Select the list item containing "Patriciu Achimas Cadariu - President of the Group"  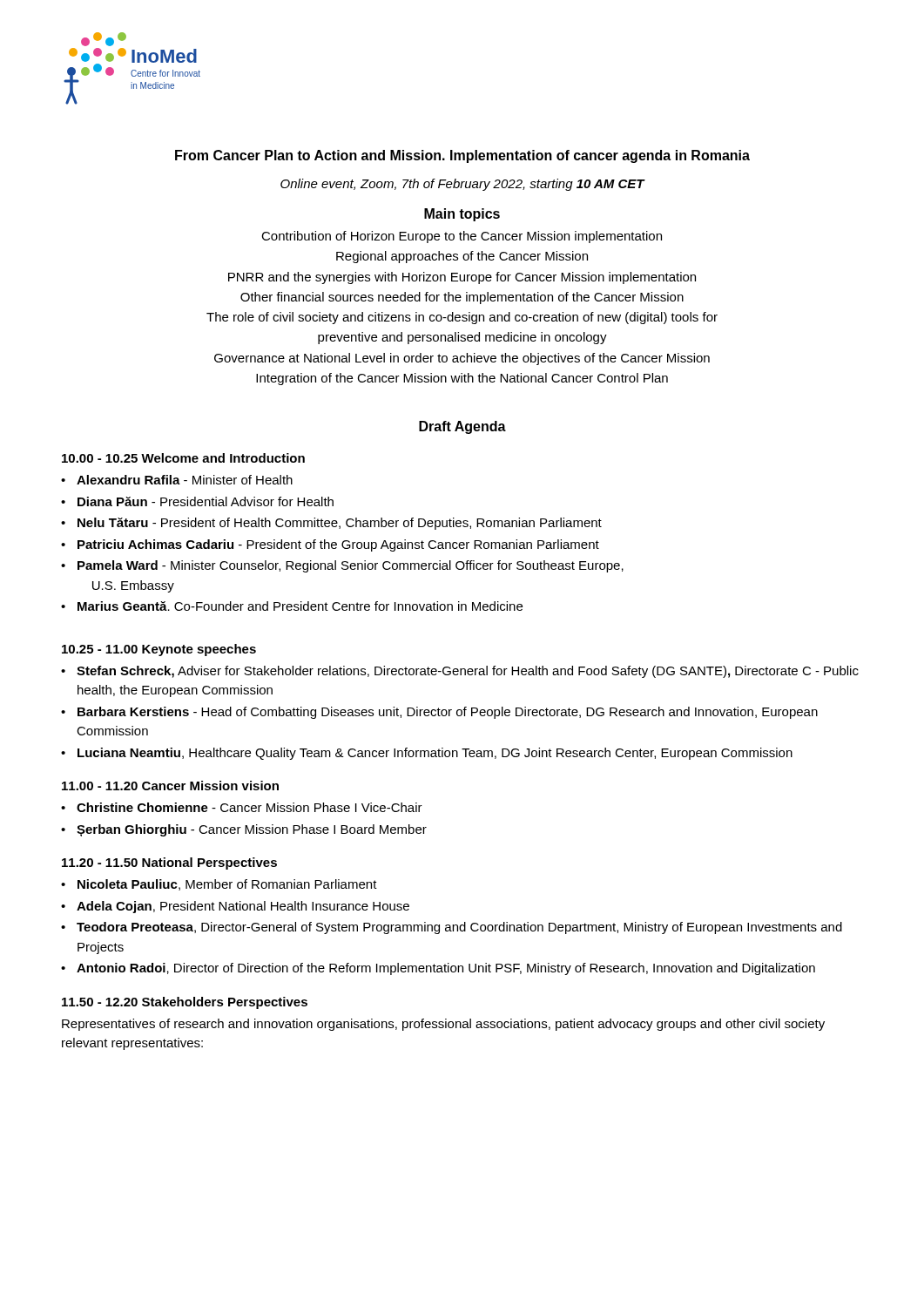tap(338, 544)
